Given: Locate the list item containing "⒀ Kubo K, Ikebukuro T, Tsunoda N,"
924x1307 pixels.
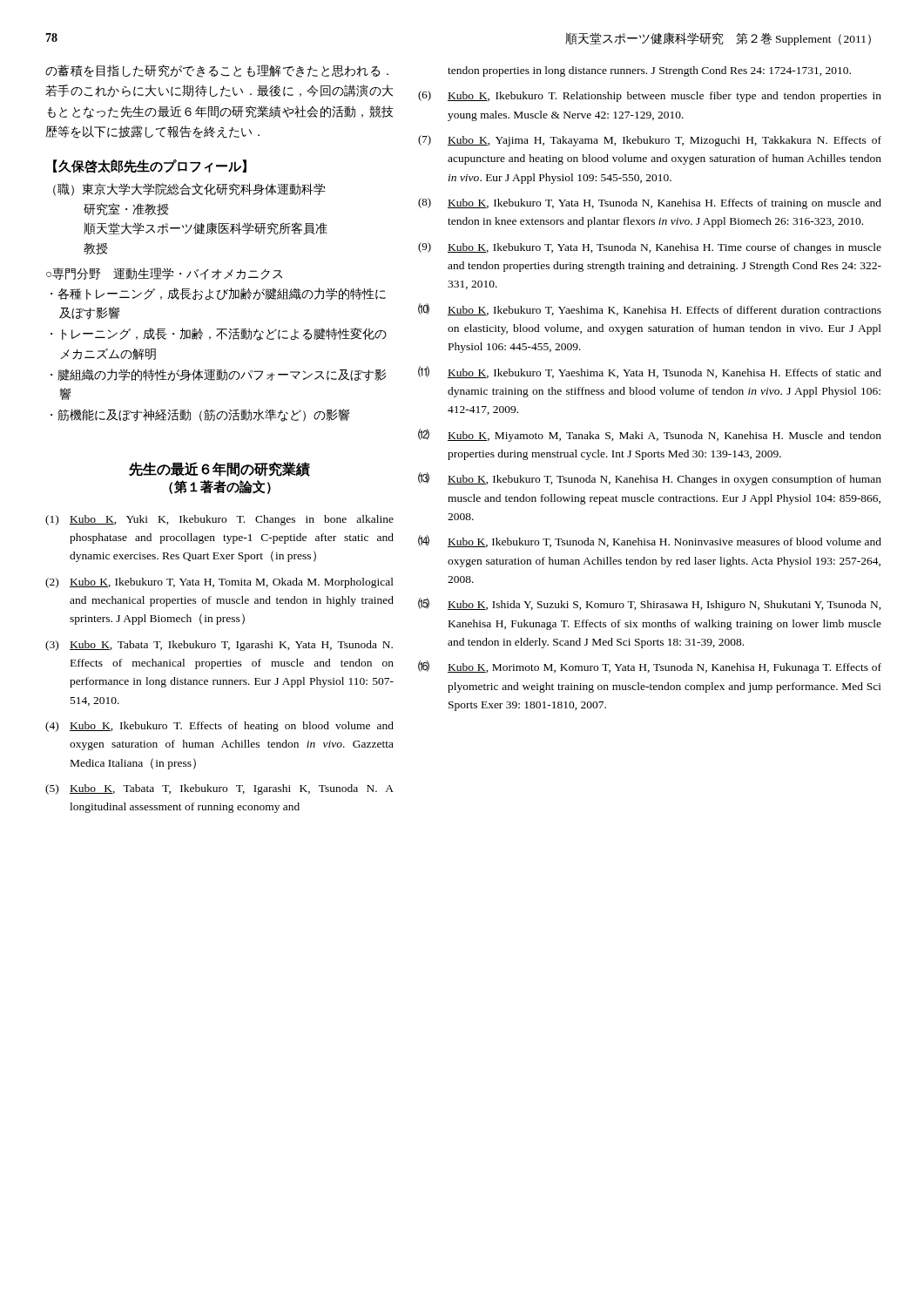Looking at the screenshot, I should click(650, 498).
